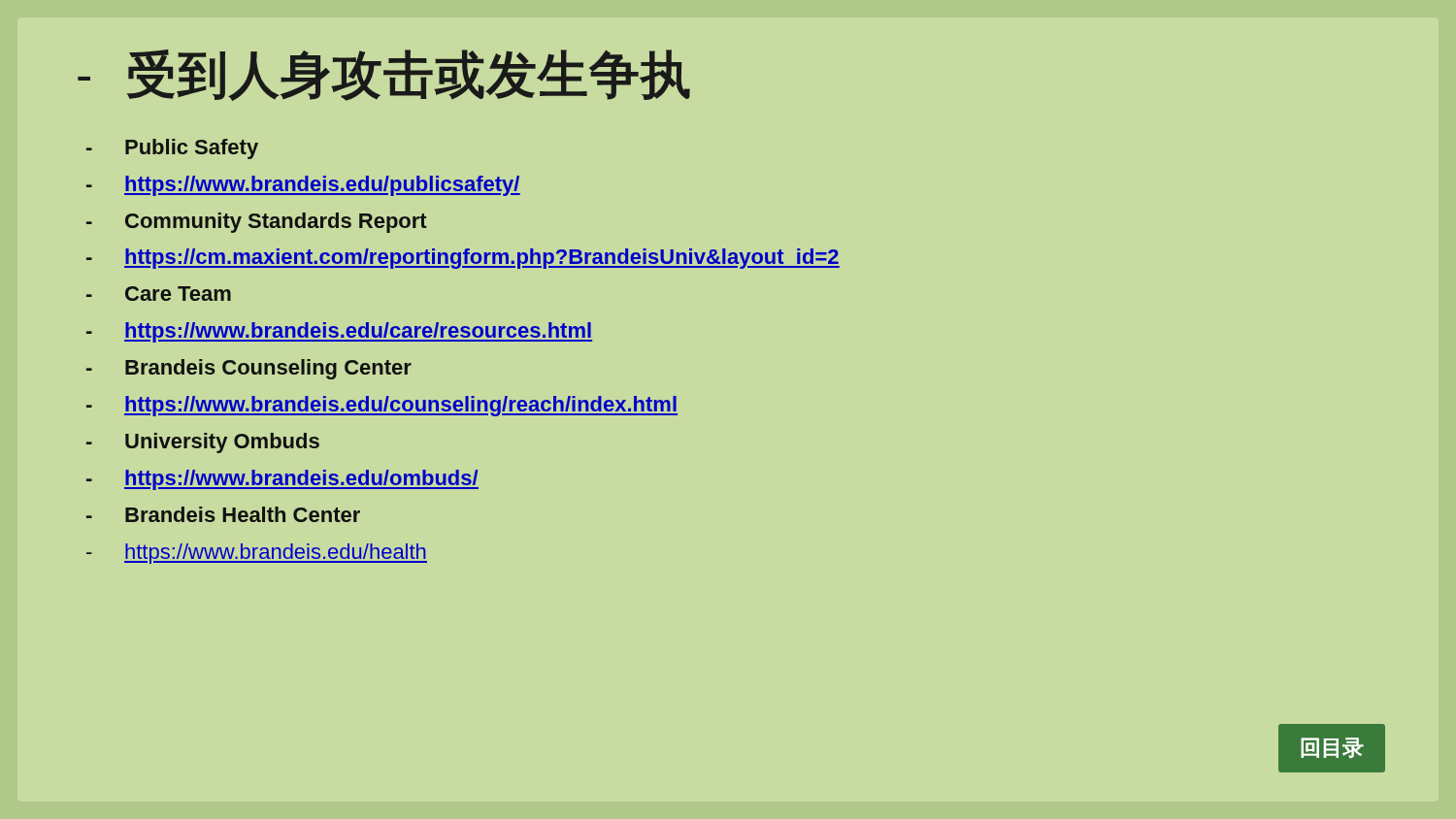
Task: Point to the text block starting "- University Ombuds"
Action: pos(203,441)
